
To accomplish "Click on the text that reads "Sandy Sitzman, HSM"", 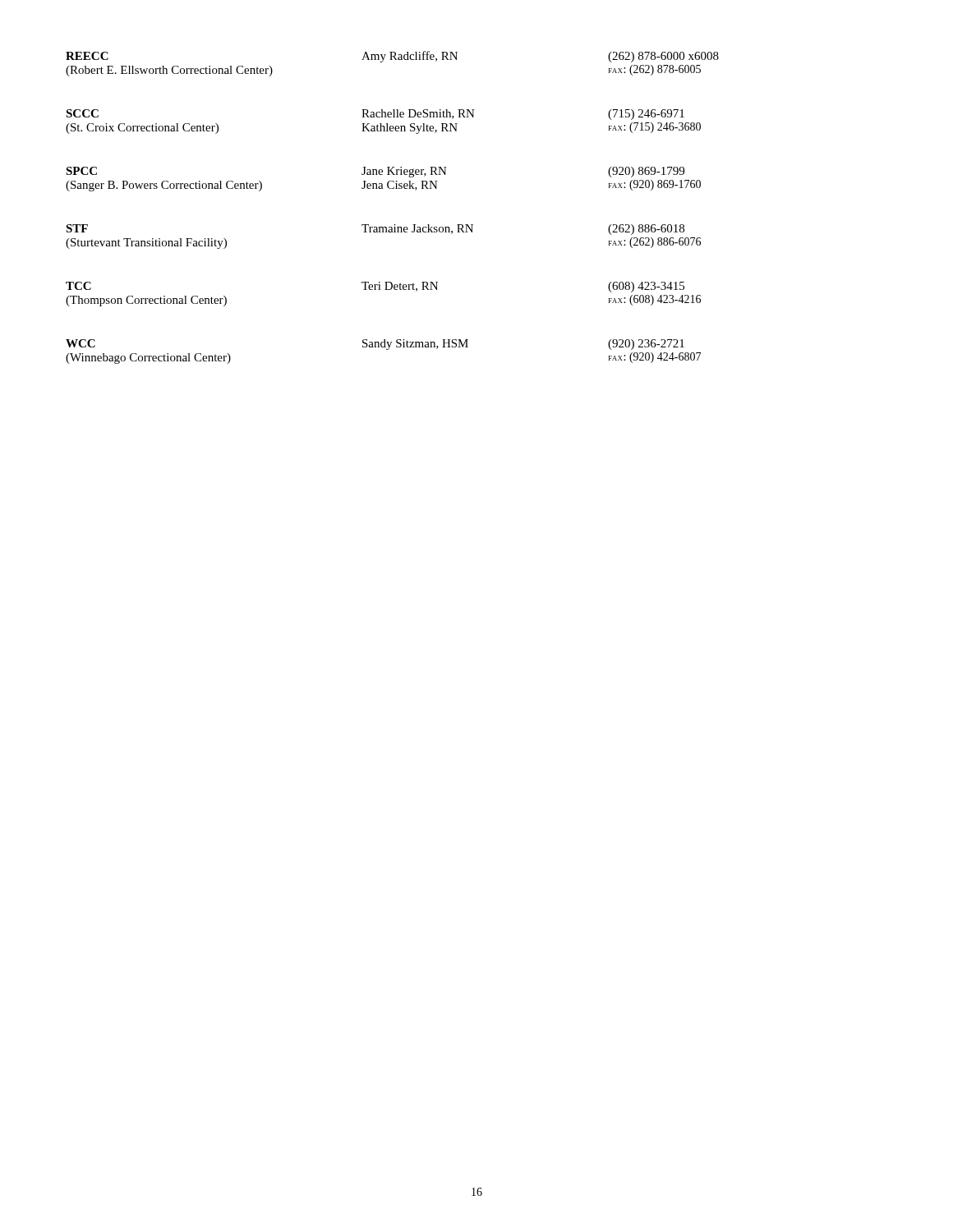I will point(415,343).
